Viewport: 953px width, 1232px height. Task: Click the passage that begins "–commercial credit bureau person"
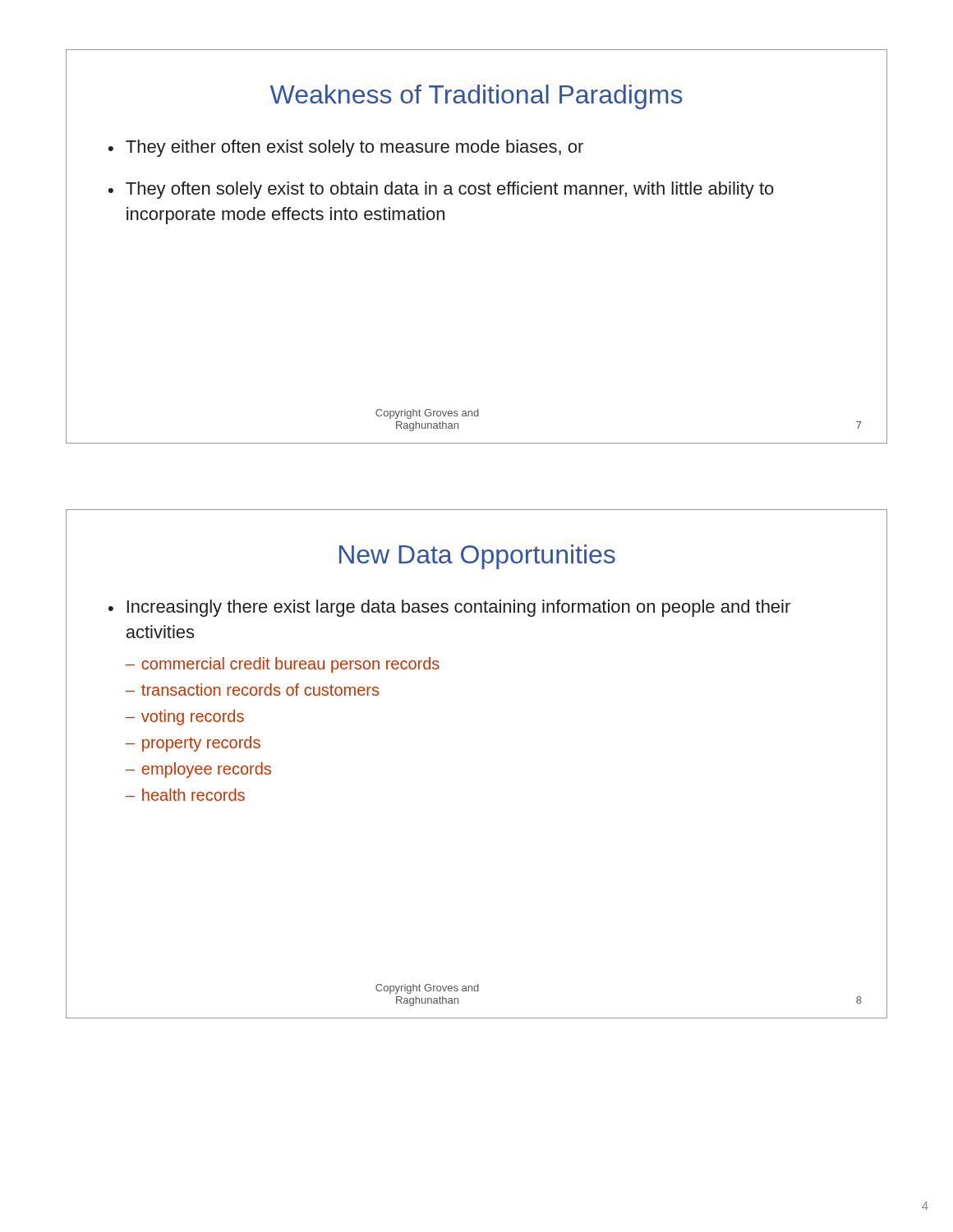283,663
